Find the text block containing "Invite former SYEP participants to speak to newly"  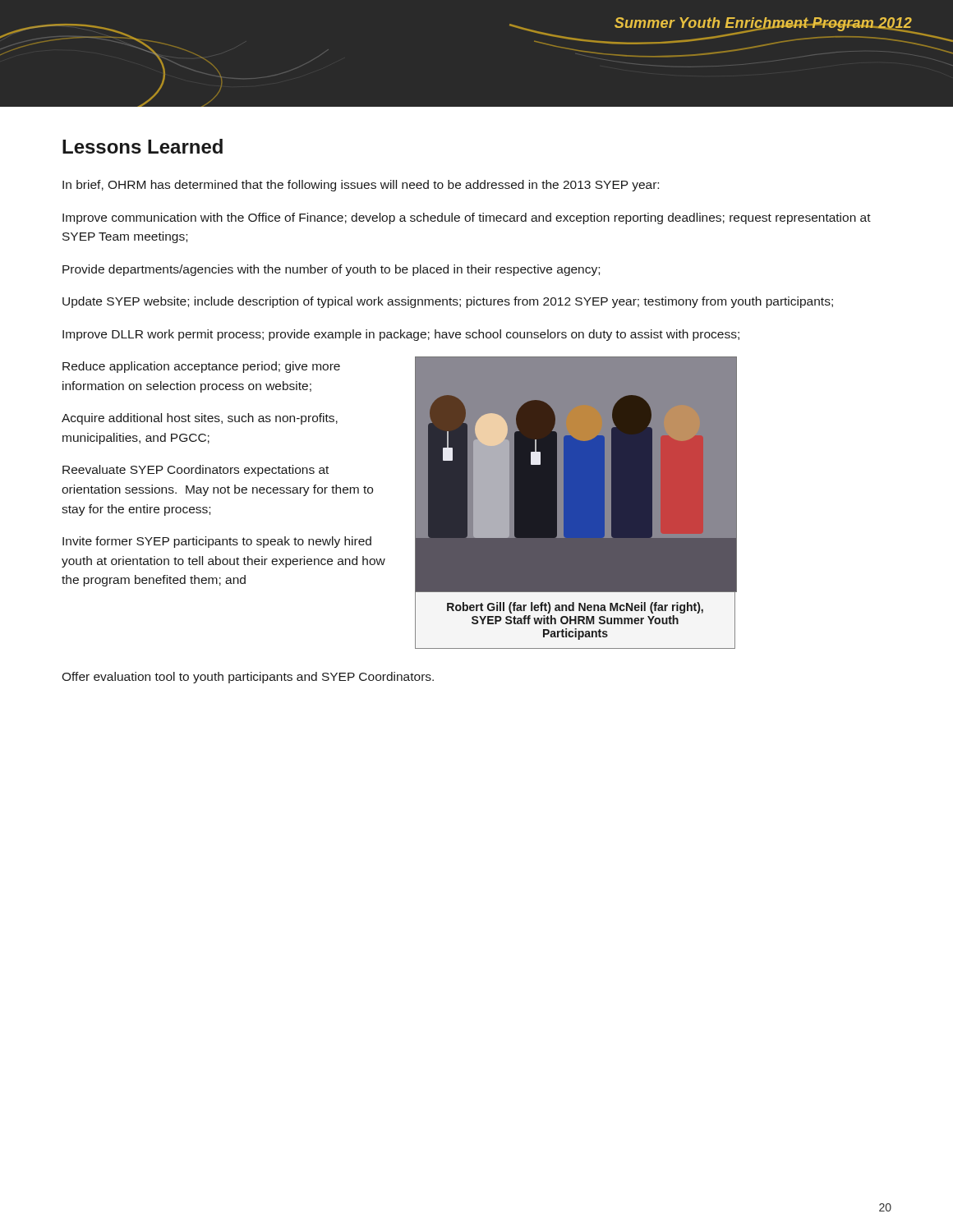click(223, 560)
